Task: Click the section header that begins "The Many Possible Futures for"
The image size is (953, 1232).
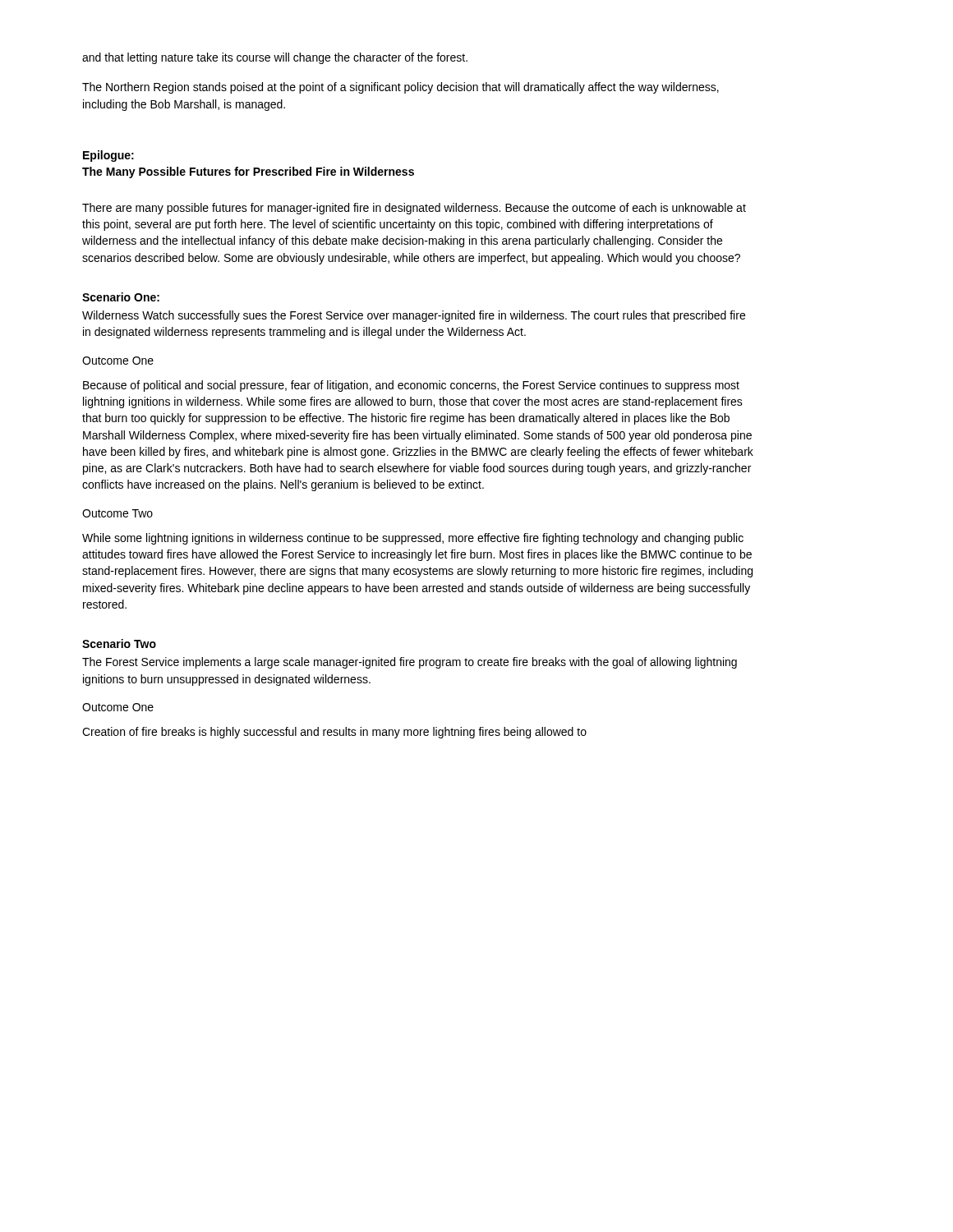Action: click(x=248, y=172)
